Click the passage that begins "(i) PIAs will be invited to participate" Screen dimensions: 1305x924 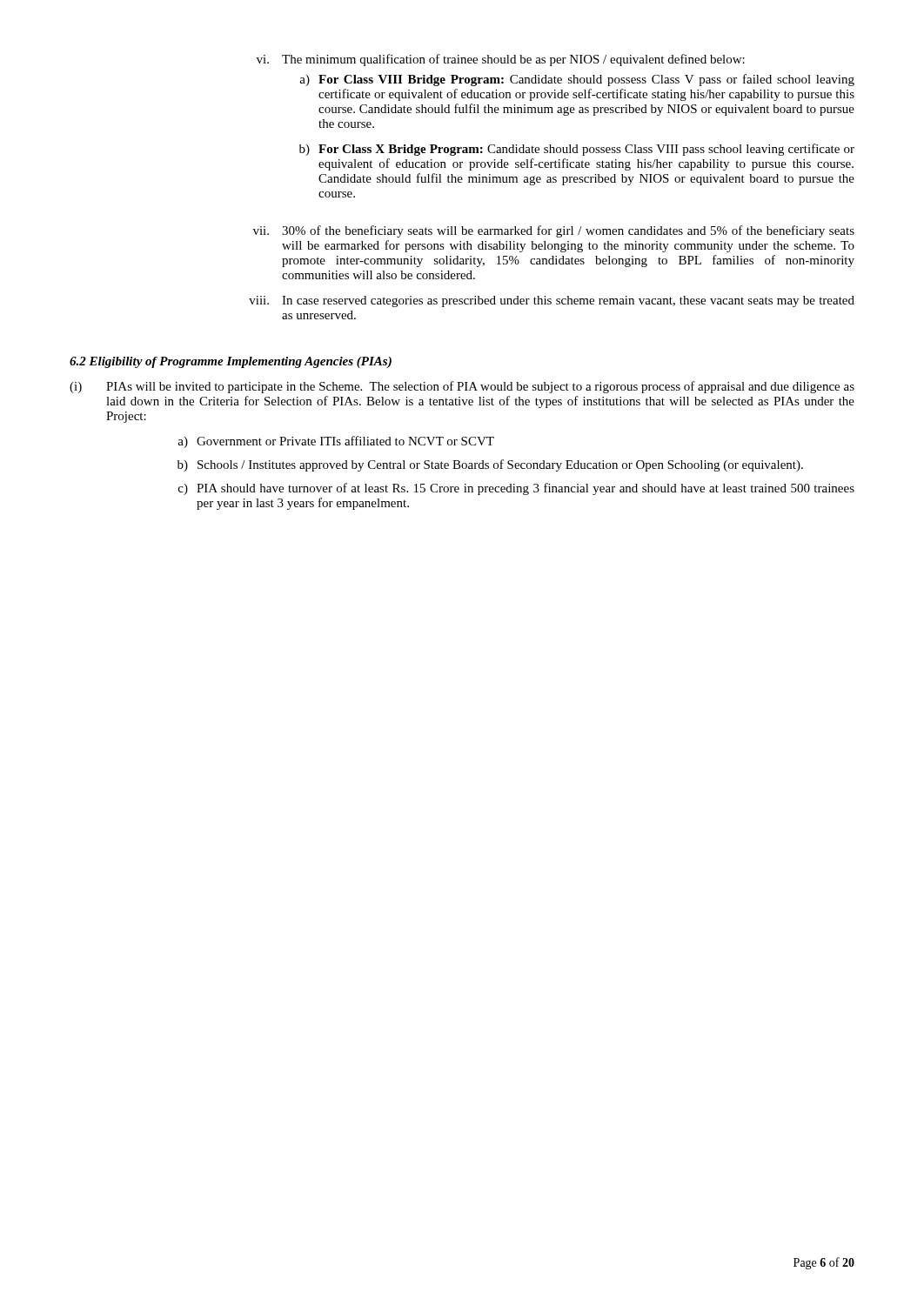(x=462, y=402)
